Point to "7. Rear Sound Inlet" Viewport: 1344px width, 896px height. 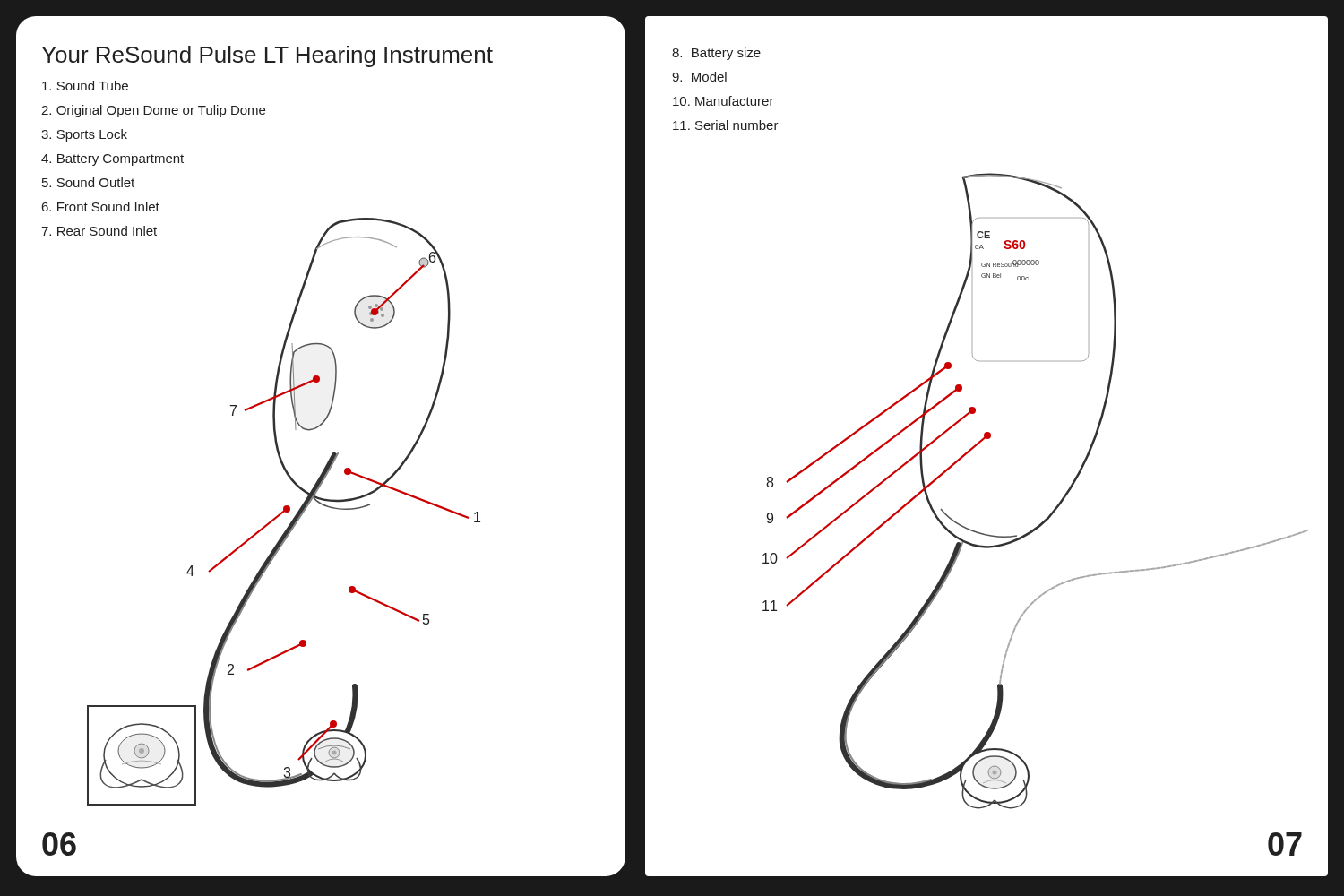point(99,231)
